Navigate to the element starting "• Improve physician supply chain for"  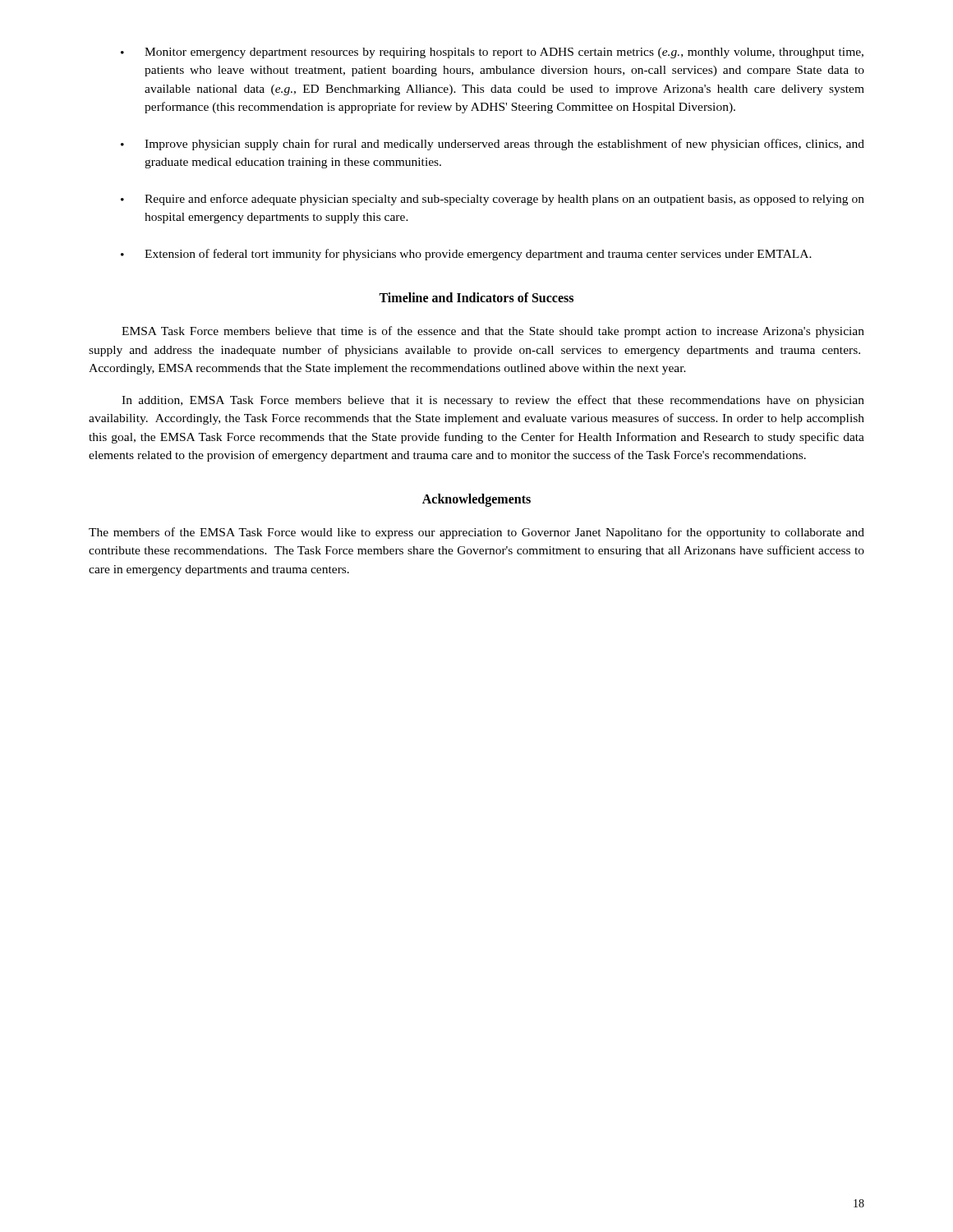tap(492, 153)
